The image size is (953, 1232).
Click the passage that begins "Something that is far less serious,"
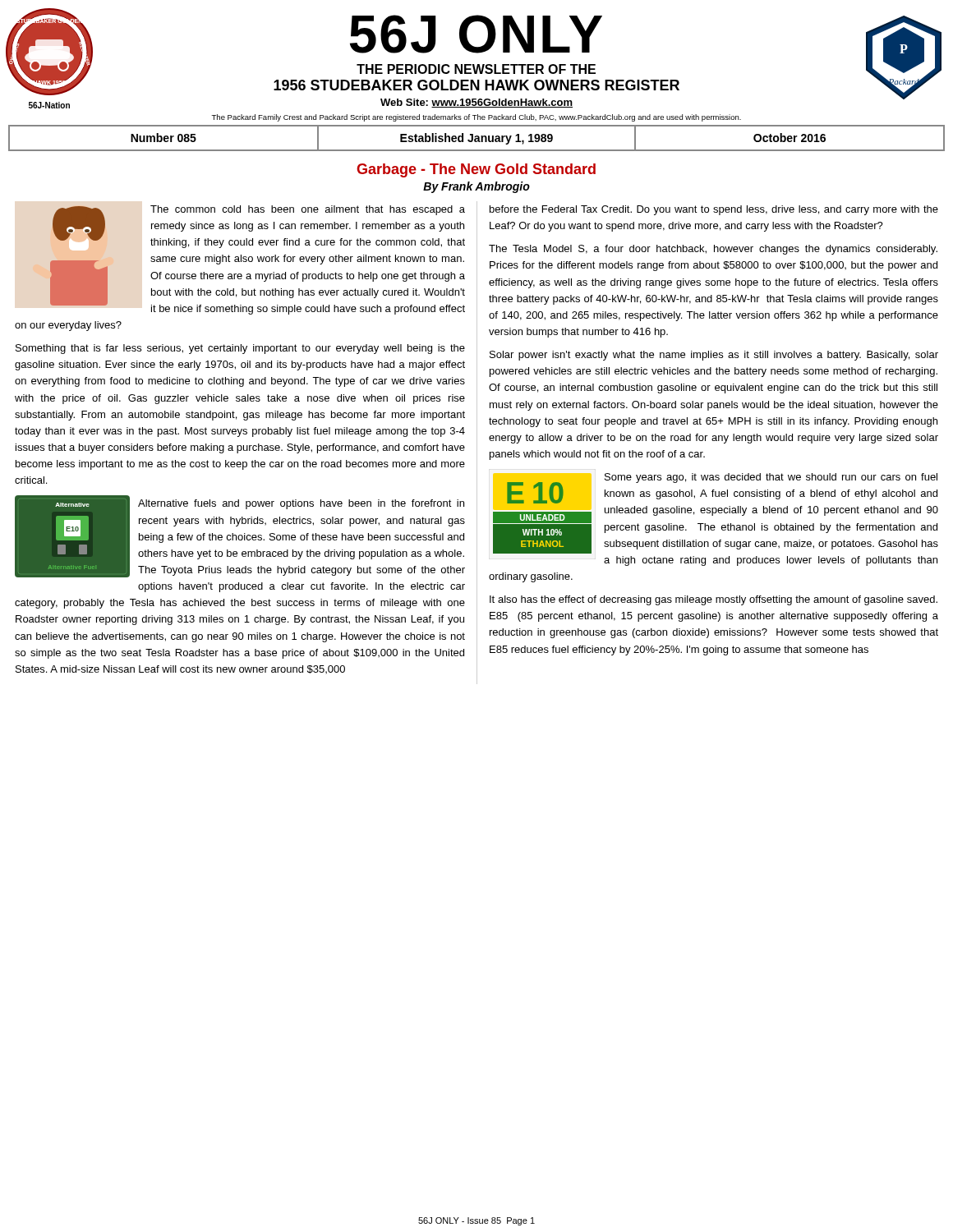click(240, 414)
